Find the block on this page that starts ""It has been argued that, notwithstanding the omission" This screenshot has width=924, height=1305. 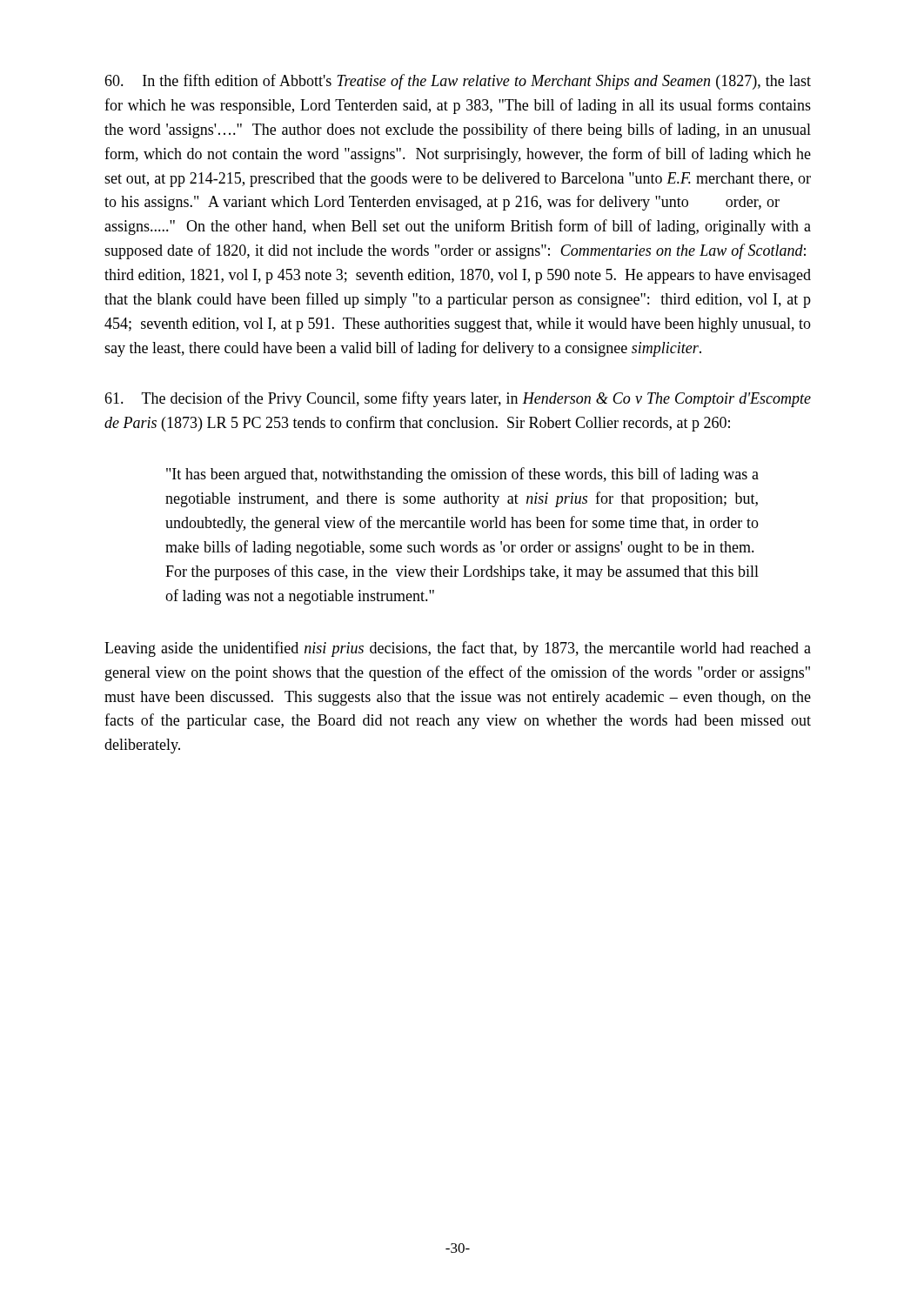[x=462, y=535]
